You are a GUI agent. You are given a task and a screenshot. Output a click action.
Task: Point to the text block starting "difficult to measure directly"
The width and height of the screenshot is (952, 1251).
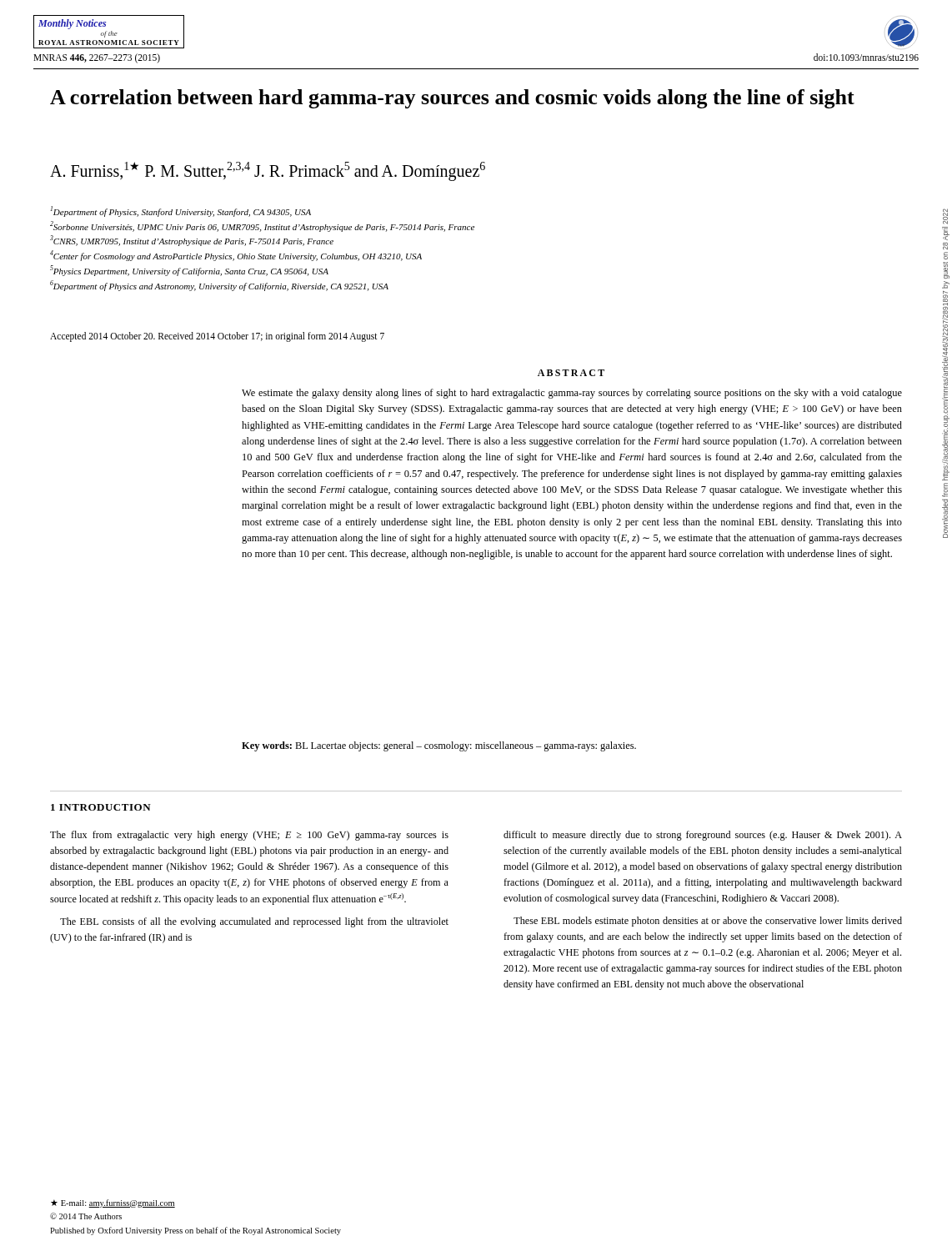click(x=703, y=910)
